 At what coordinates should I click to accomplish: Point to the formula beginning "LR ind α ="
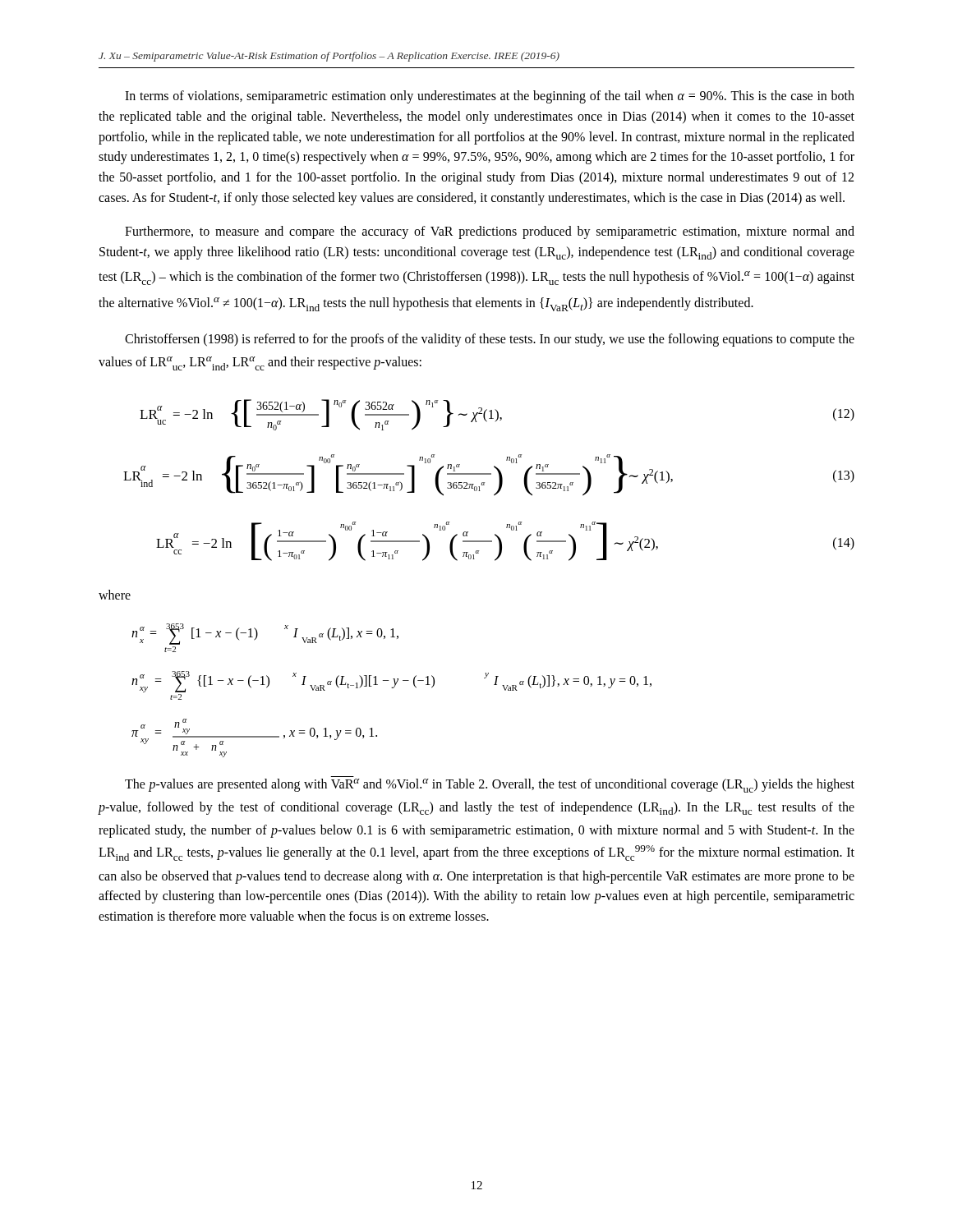pyautogui.click(x=489, y=475)
